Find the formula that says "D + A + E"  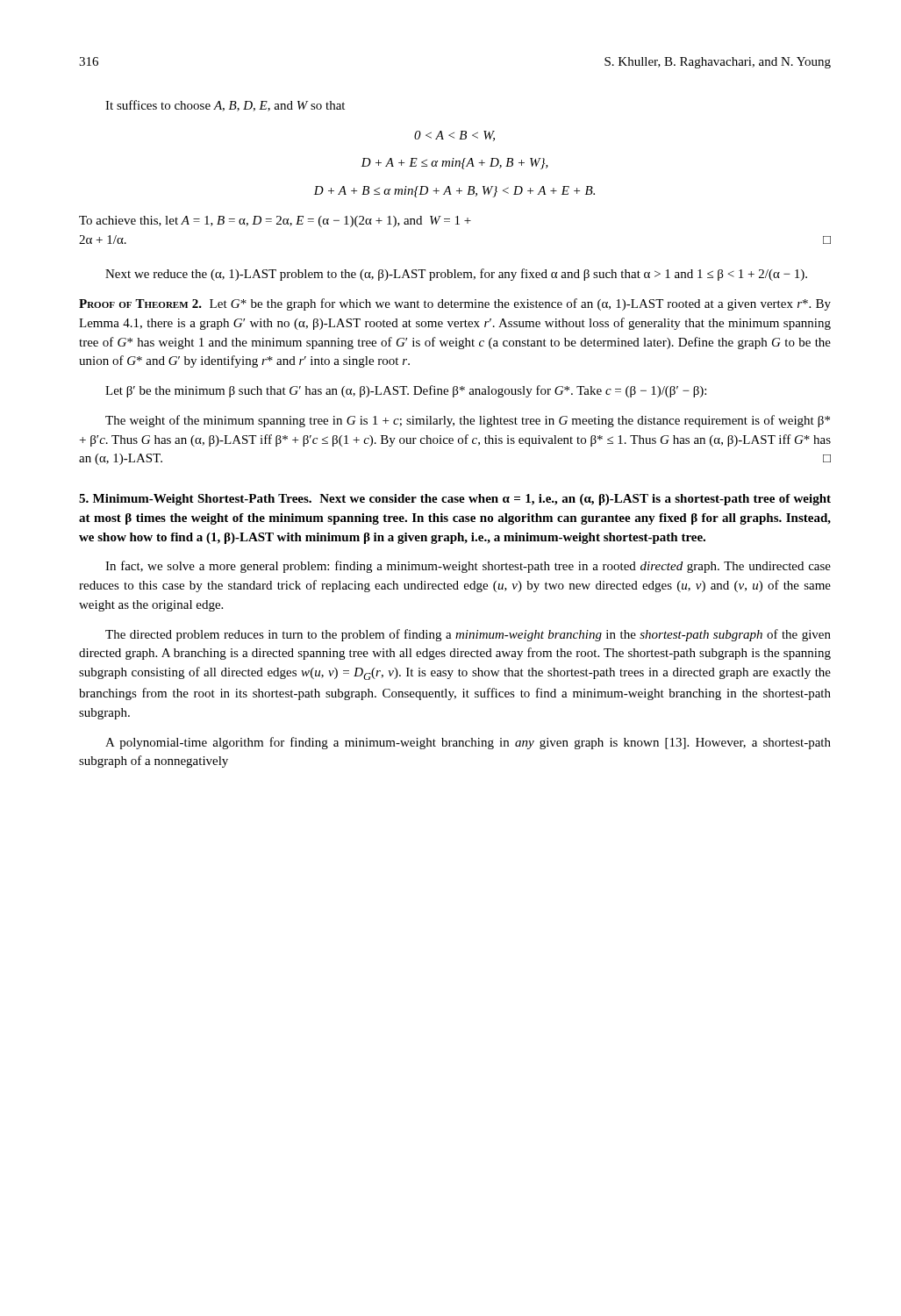(x=455, y=163)
